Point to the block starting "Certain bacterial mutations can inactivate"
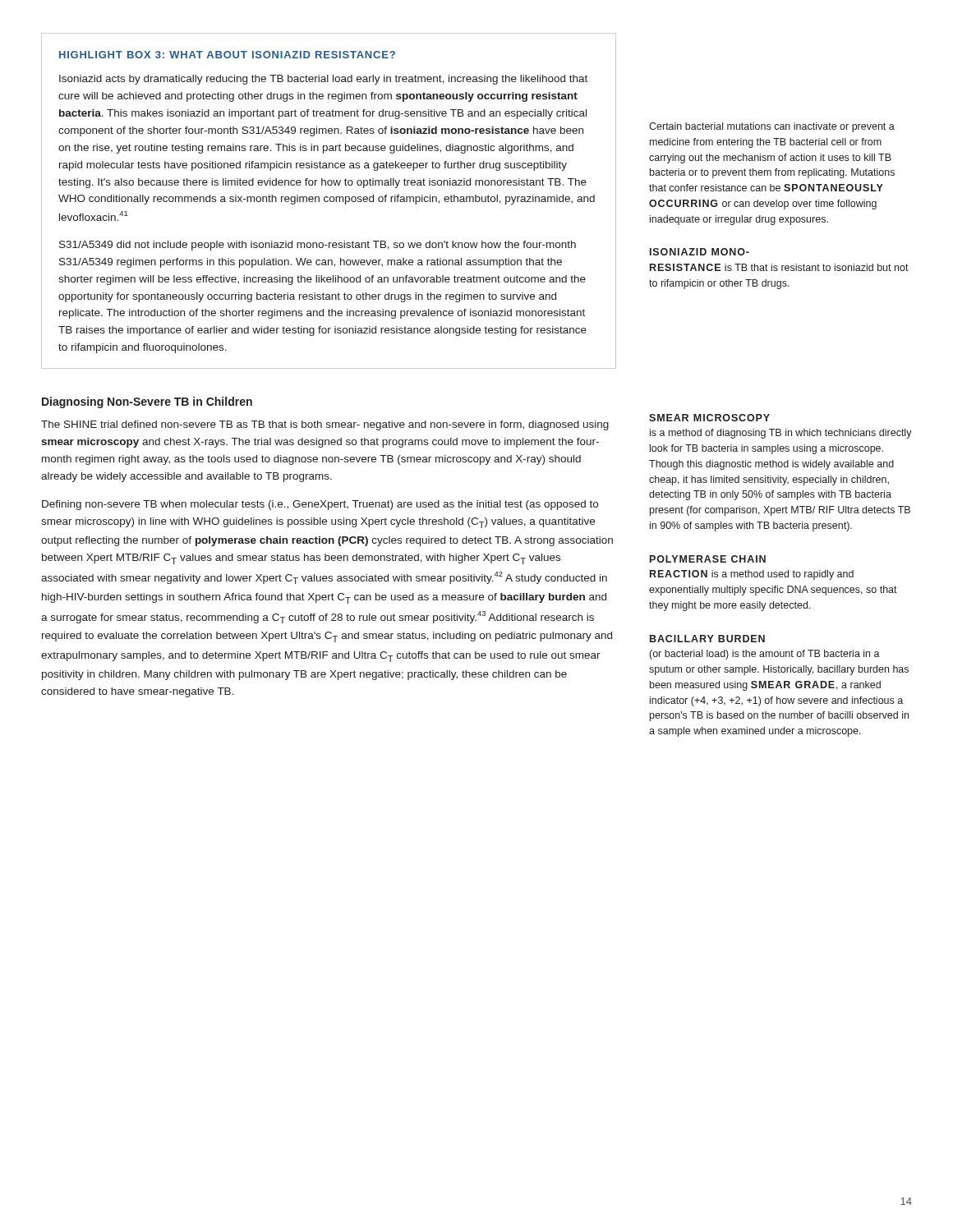This screenshot has width=953, height=1232. (780, 173)
